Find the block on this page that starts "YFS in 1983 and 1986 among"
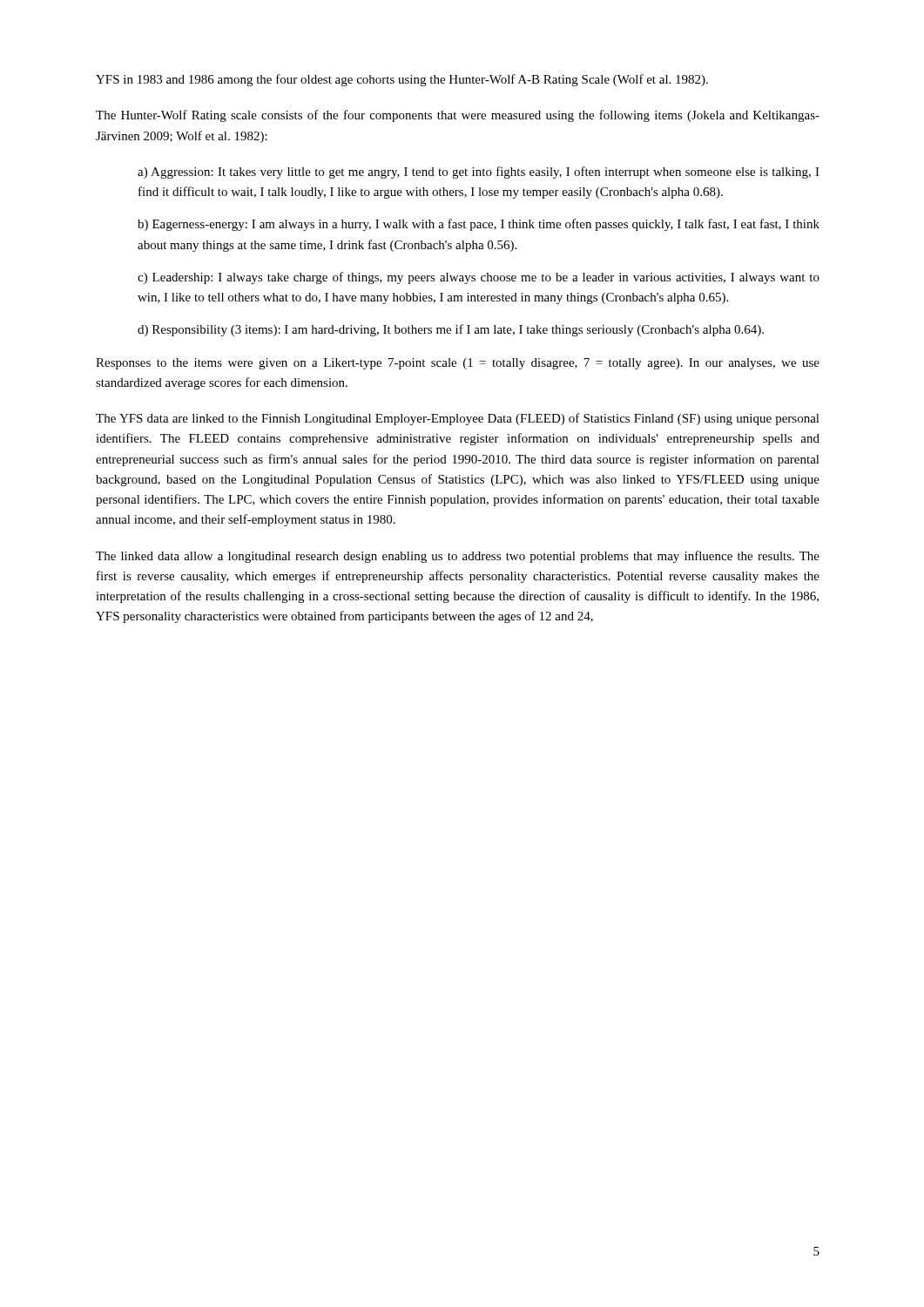This screenshot has width=924, height=1307. (x=402, y=79)
